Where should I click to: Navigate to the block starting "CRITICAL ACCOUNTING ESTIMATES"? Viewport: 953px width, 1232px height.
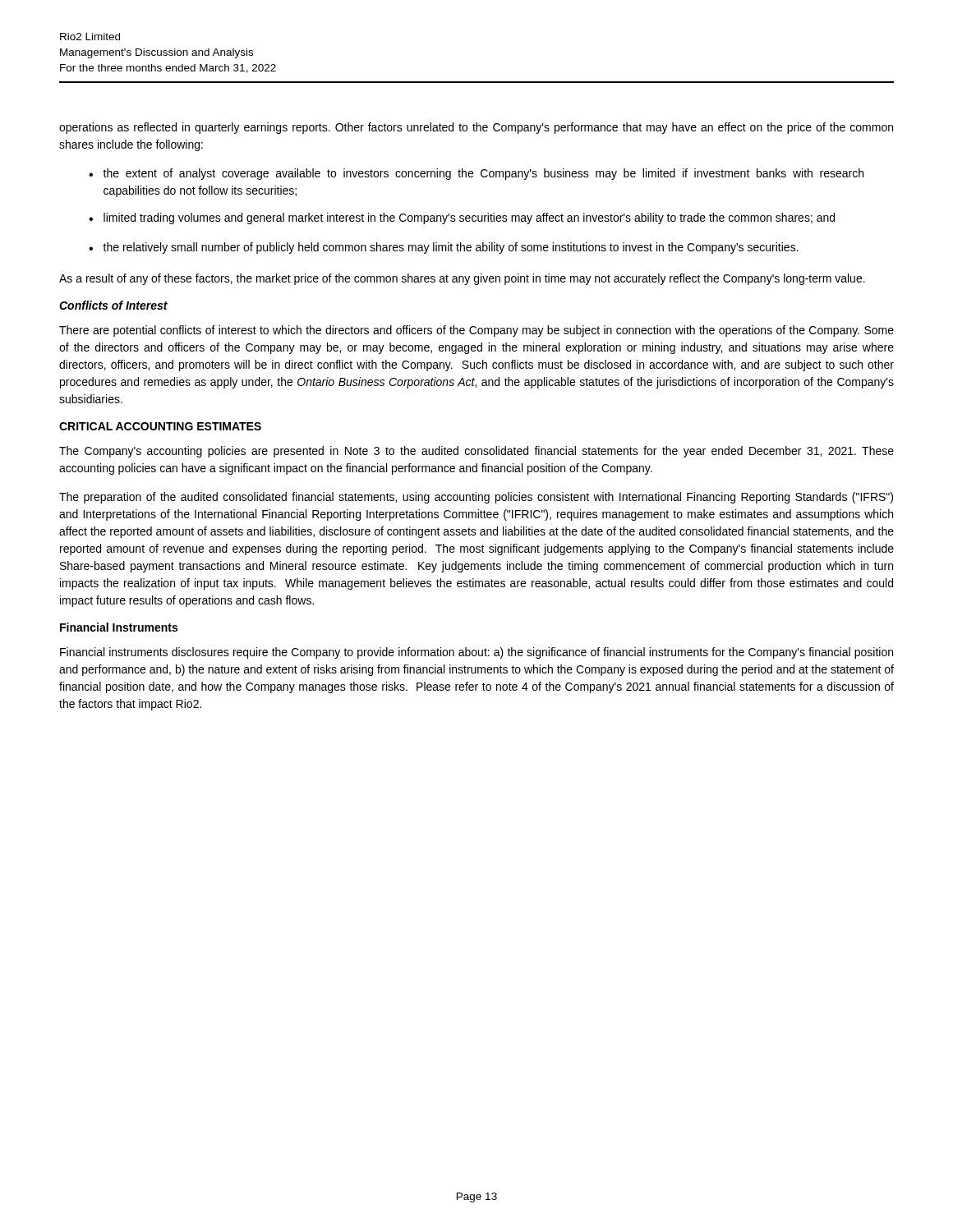pos(160,426)
